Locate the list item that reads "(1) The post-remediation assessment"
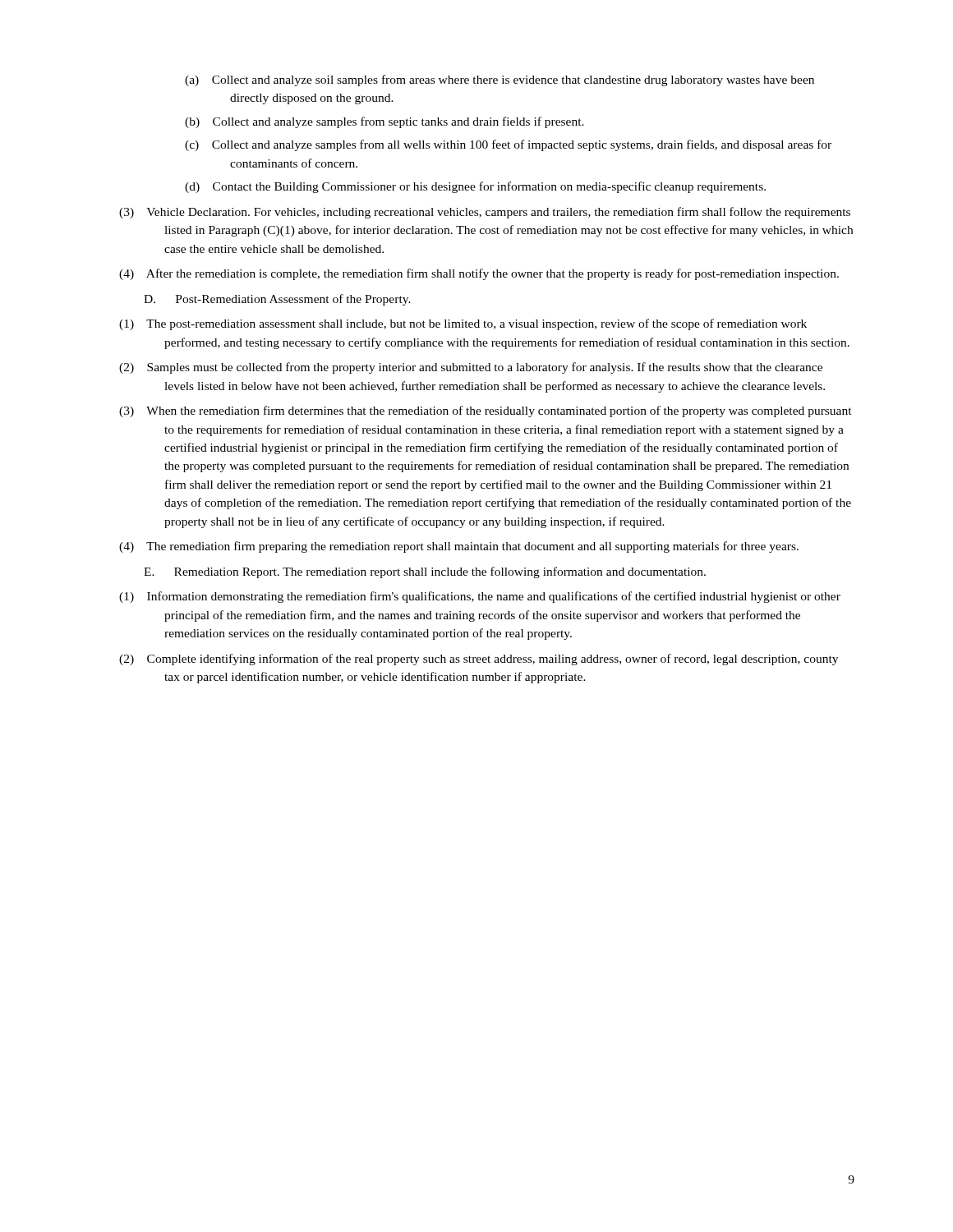953x1232 pixels. pyautogui.click(x=487, y=333)
